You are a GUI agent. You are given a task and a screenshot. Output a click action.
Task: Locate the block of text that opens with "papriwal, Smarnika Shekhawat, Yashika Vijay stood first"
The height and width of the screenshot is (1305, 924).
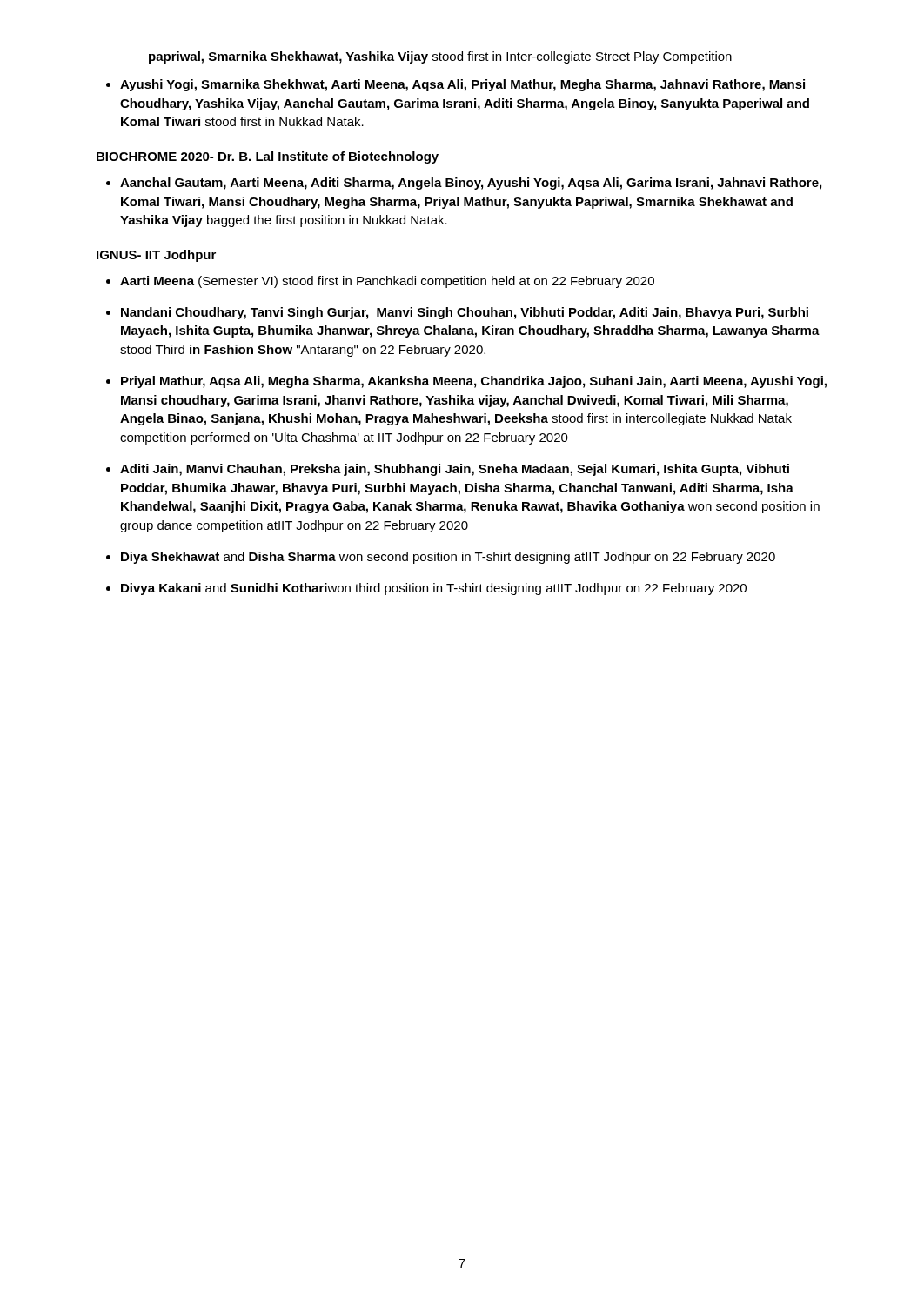point(440,56)
